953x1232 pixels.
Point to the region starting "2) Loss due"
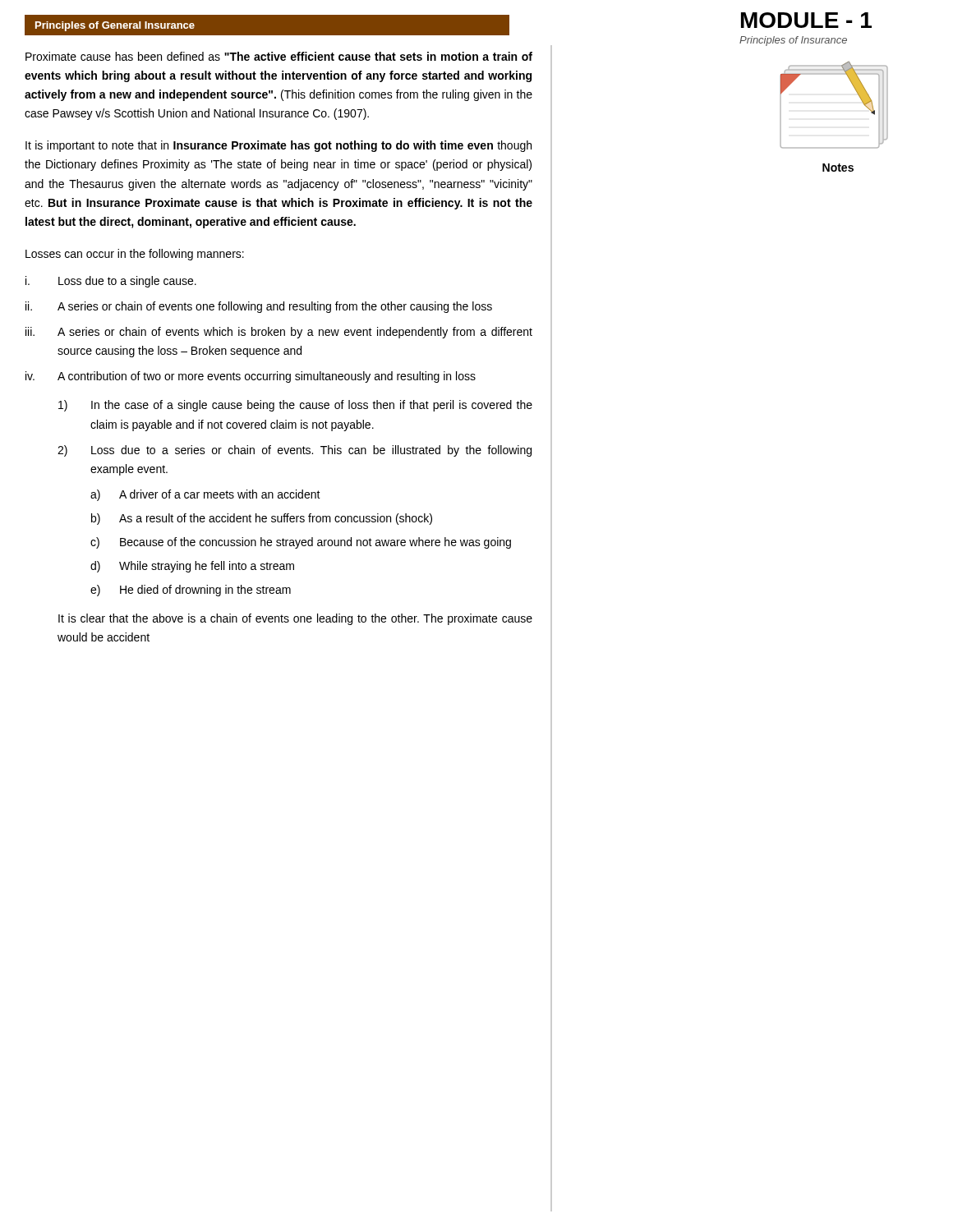click(x=295, y=460)
